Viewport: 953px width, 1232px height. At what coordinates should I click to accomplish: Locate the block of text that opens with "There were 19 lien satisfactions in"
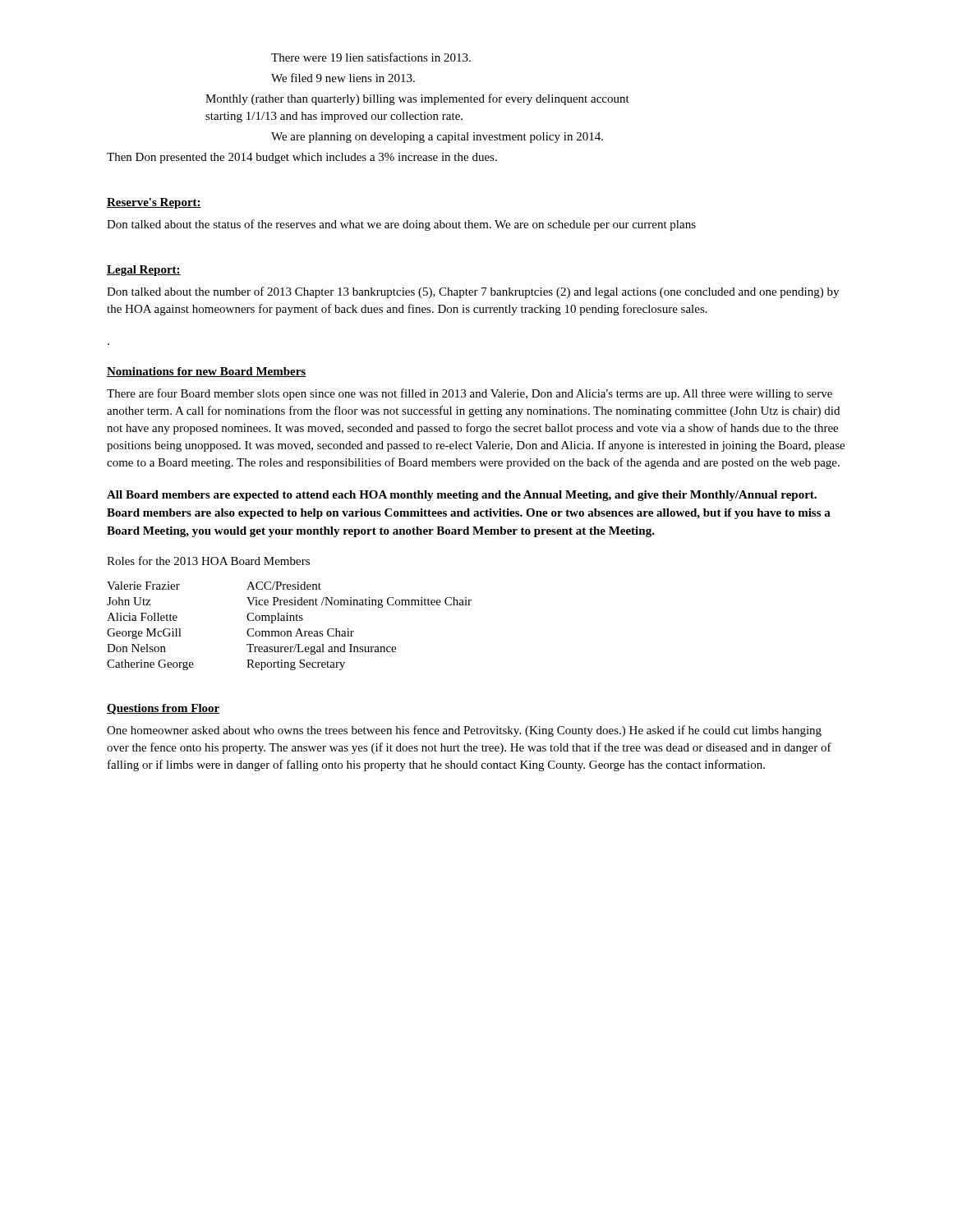(x=371, y=57)
